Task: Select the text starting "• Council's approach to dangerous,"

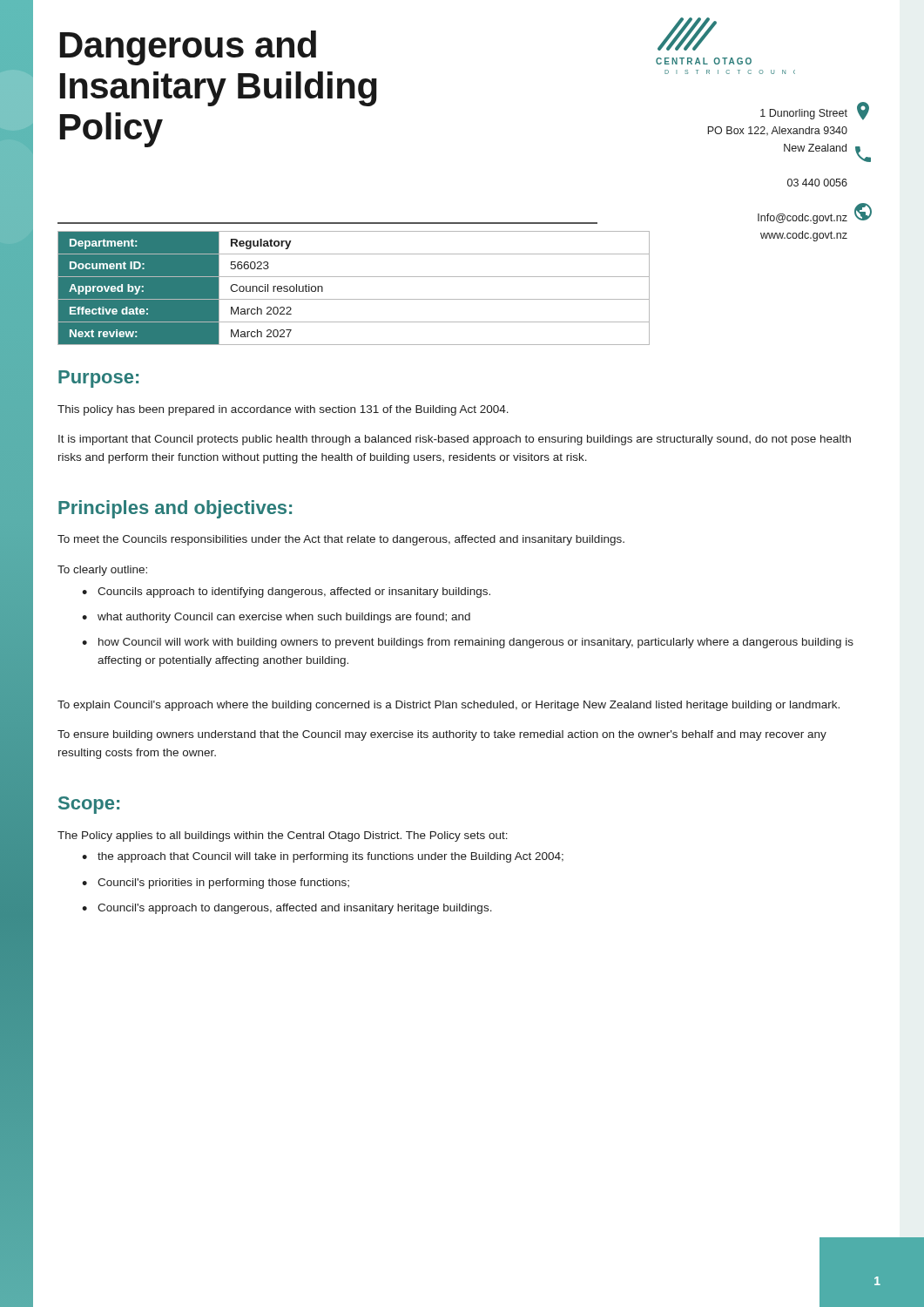Action: (287, 910)
